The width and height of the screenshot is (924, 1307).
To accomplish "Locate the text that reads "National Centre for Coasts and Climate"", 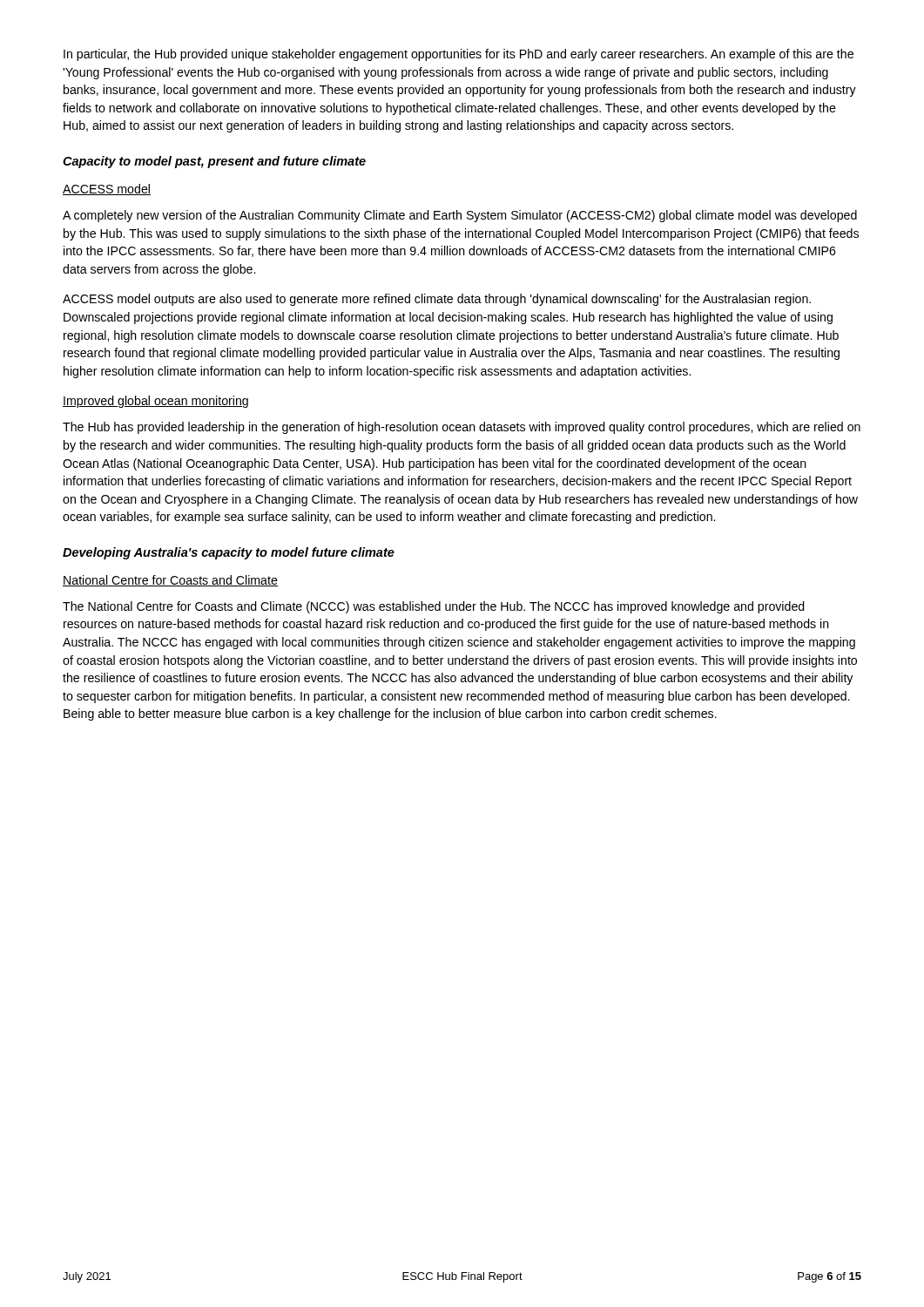I will pyautogui.click(x=170, y=580).
